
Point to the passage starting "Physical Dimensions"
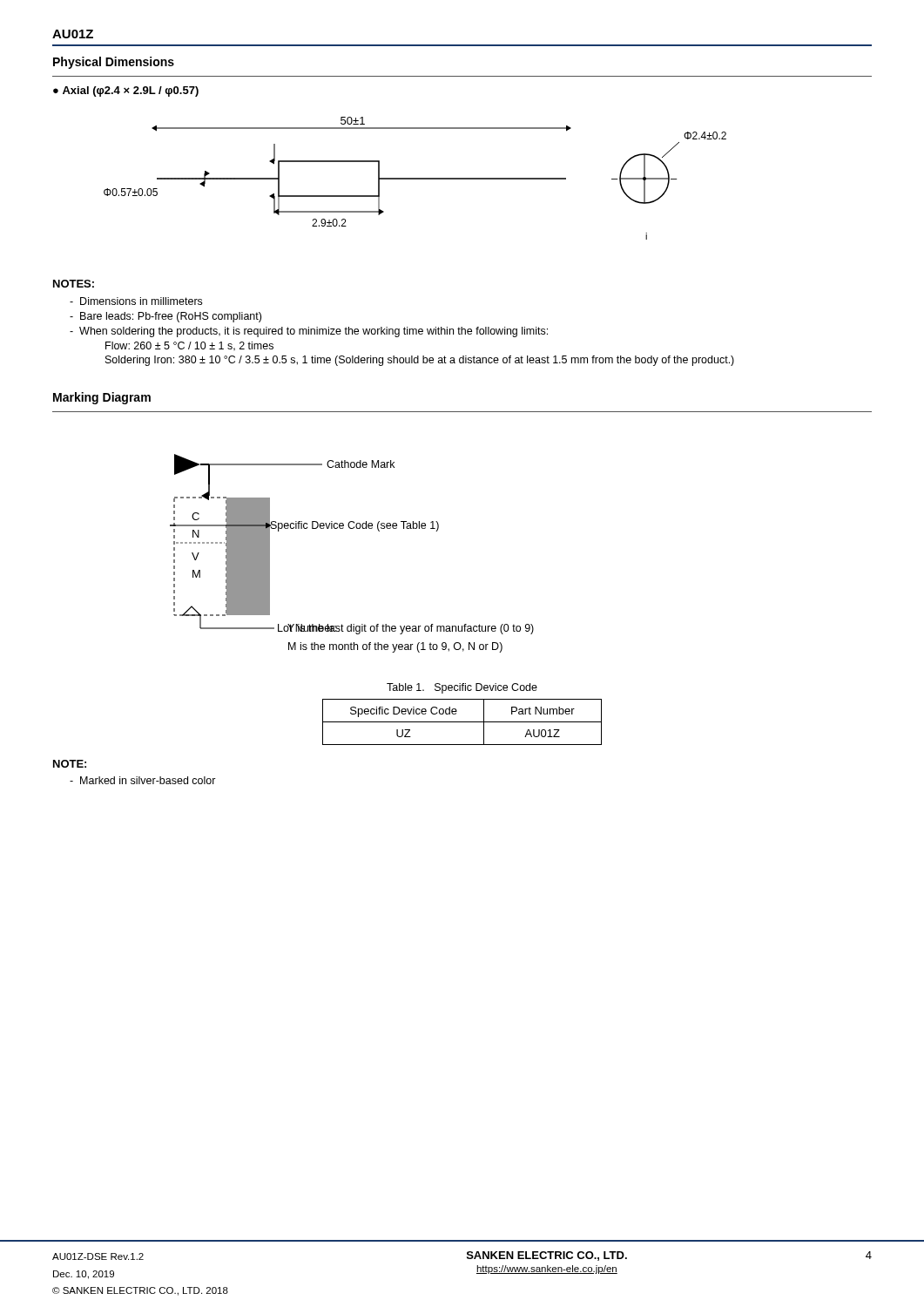click(114, 63)
